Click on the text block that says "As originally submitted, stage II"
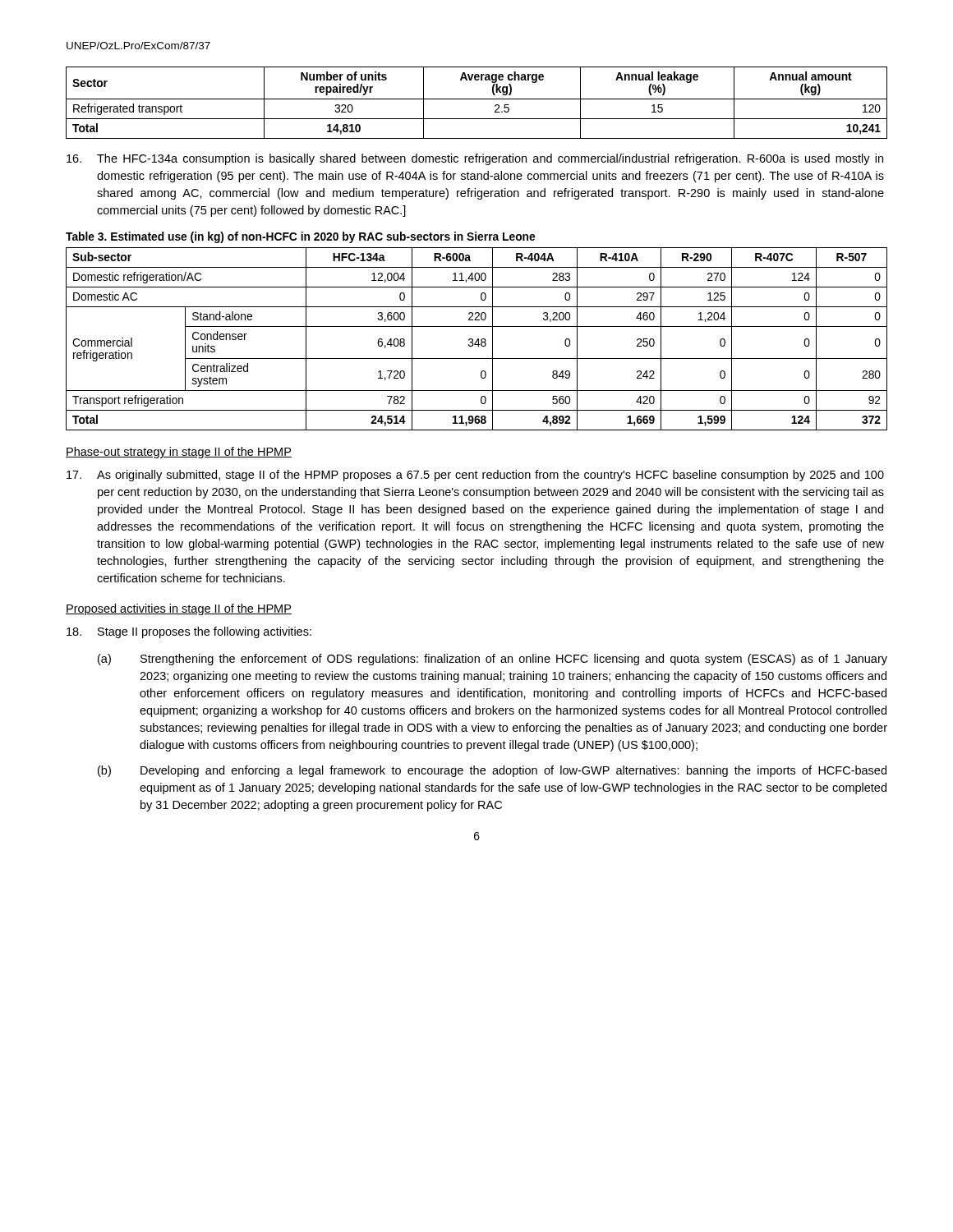Screen dimensions: 1232x953 point(475,527)
